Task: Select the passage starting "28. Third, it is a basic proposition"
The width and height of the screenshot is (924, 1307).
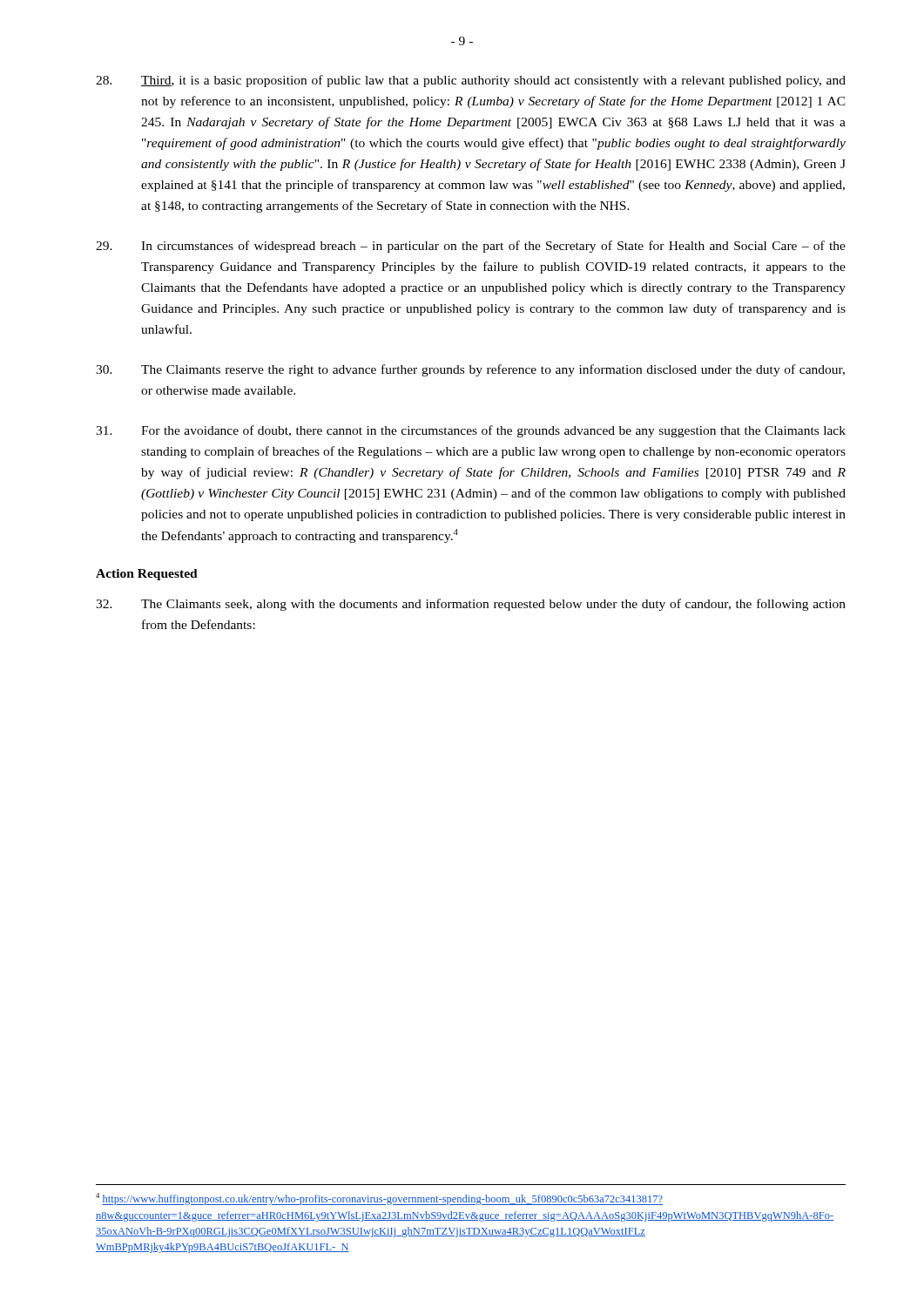Action: pos(471,143)
